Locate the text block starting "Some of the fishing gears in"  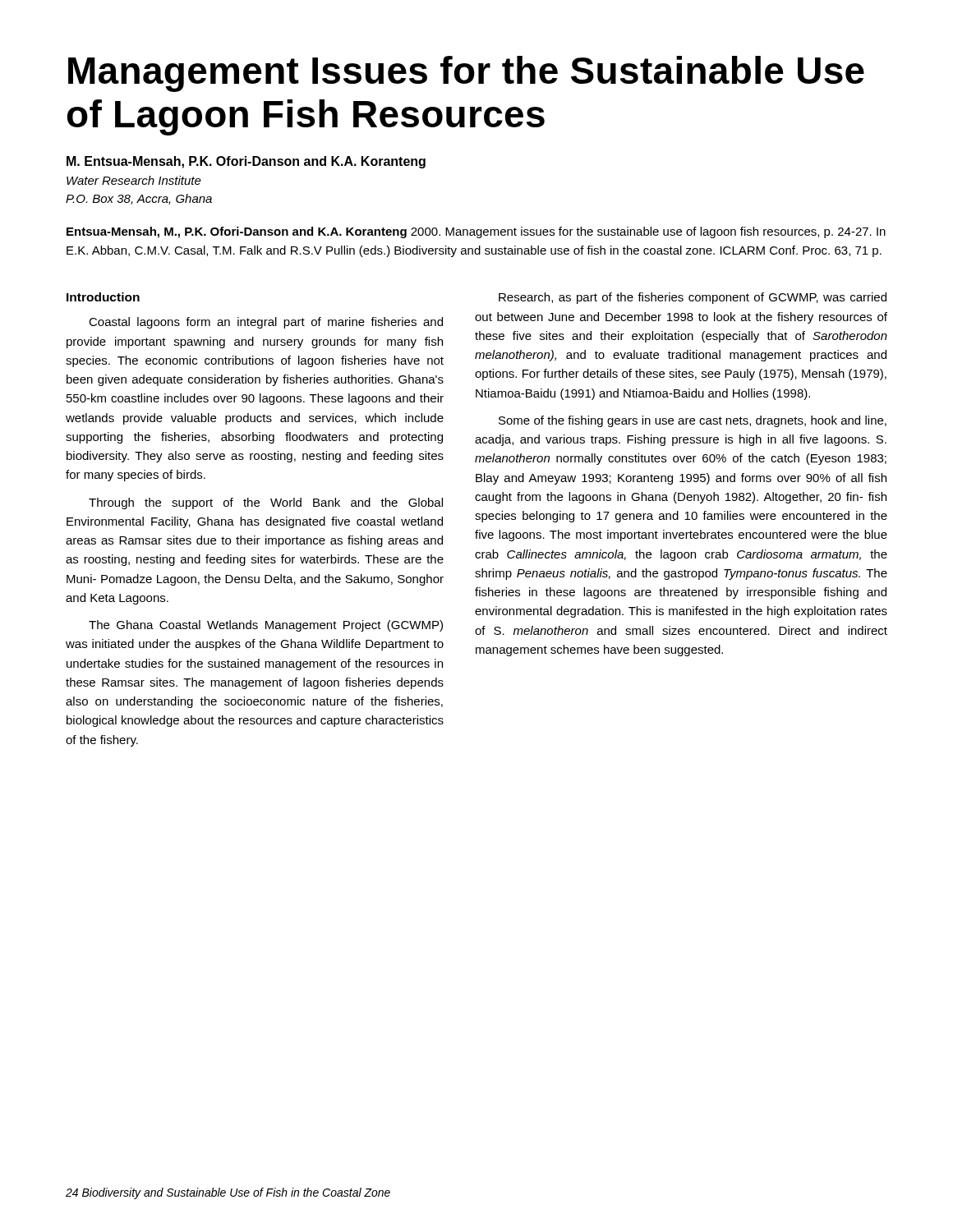(x=681, y=535)
